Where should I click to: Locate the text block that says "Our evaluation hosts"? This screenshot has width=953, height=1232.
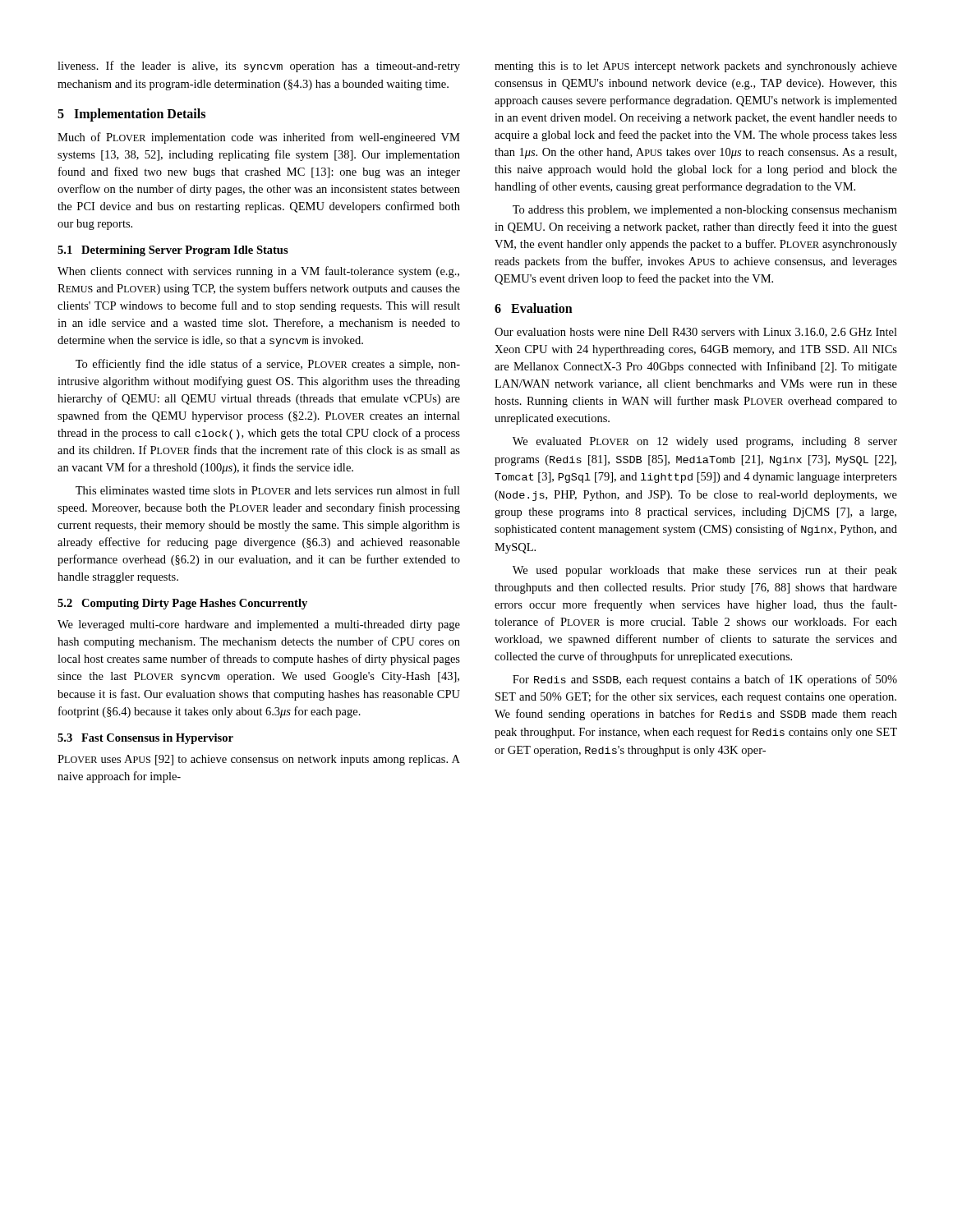[696, 541]
